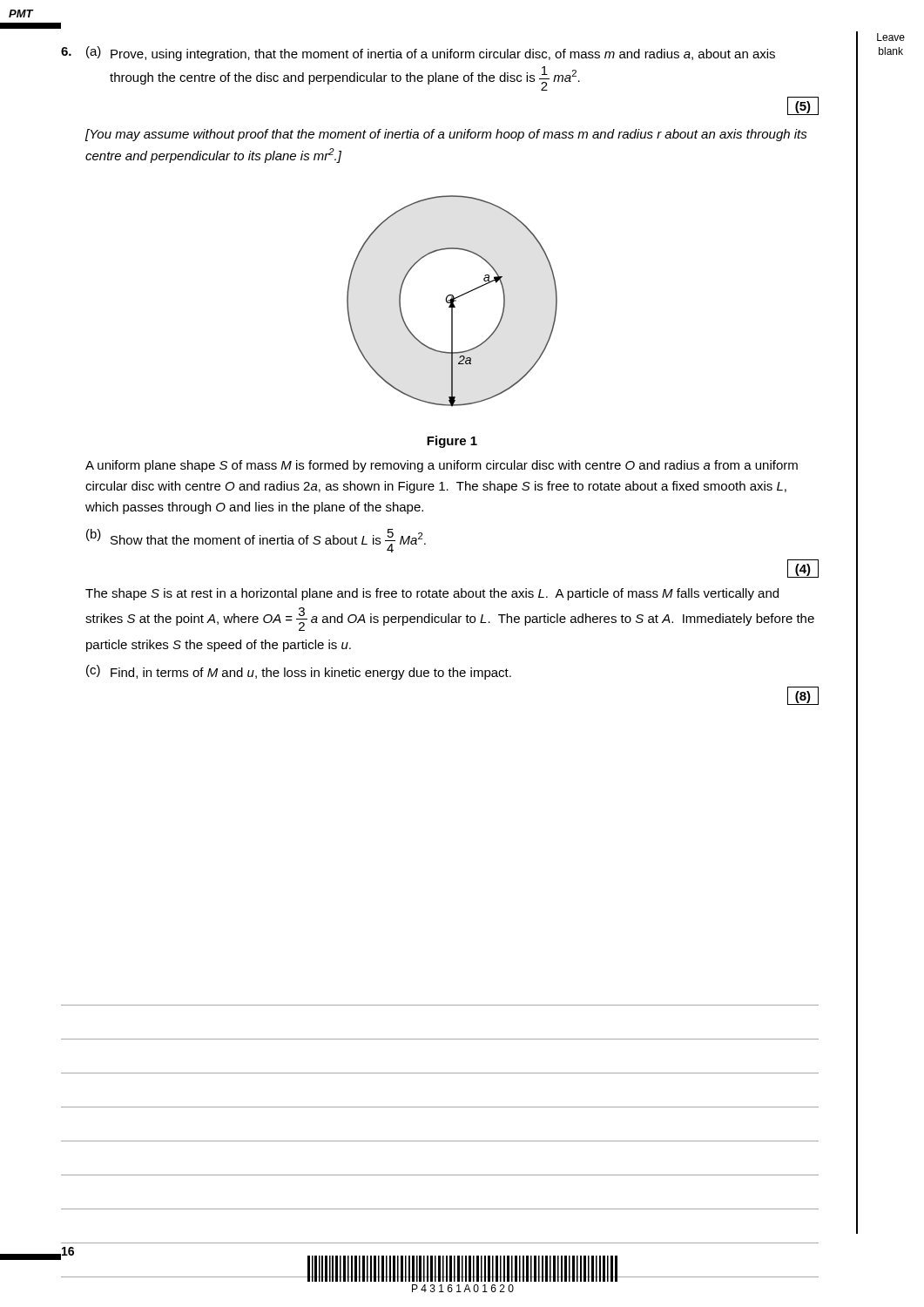Click on the illustration
This screenshot has height=1307, width=924.
(x=452, y=302)
